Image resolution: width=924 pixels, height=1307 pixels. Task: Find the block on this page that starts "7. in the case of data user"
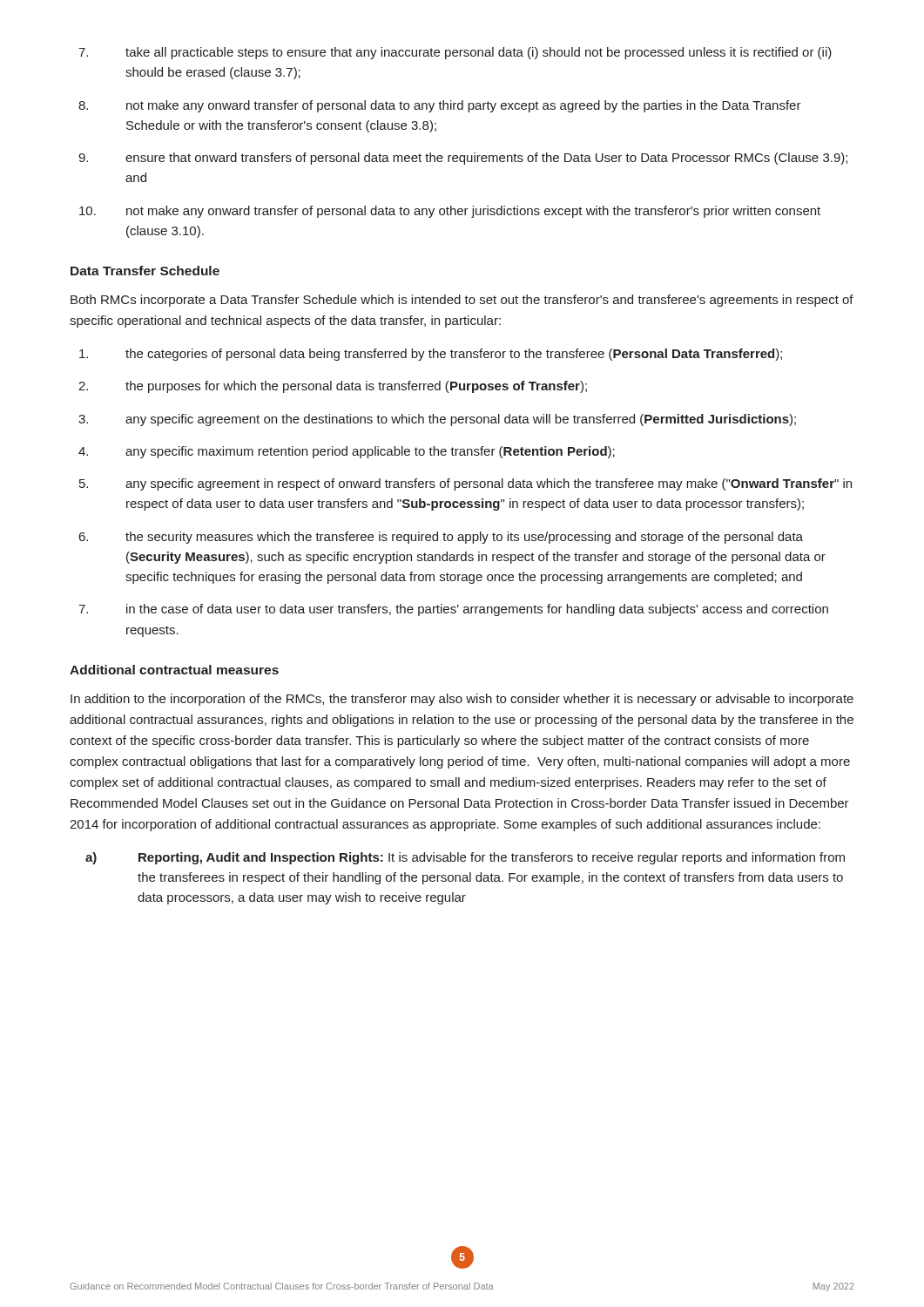coord(462,619)
